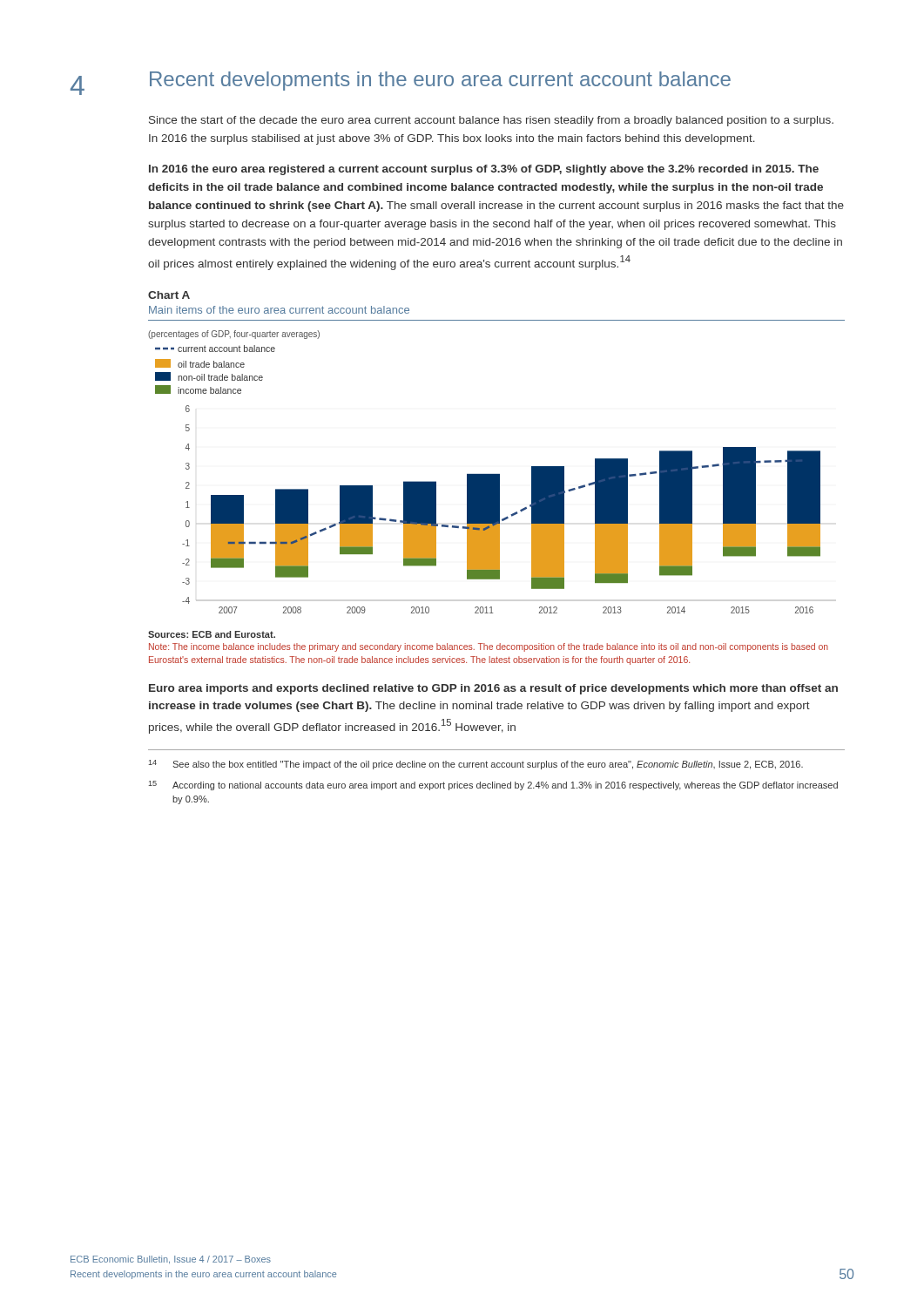Select the caption that reads "Main items of the"
Screen dimensions: 1307x924
click(279, 310)
